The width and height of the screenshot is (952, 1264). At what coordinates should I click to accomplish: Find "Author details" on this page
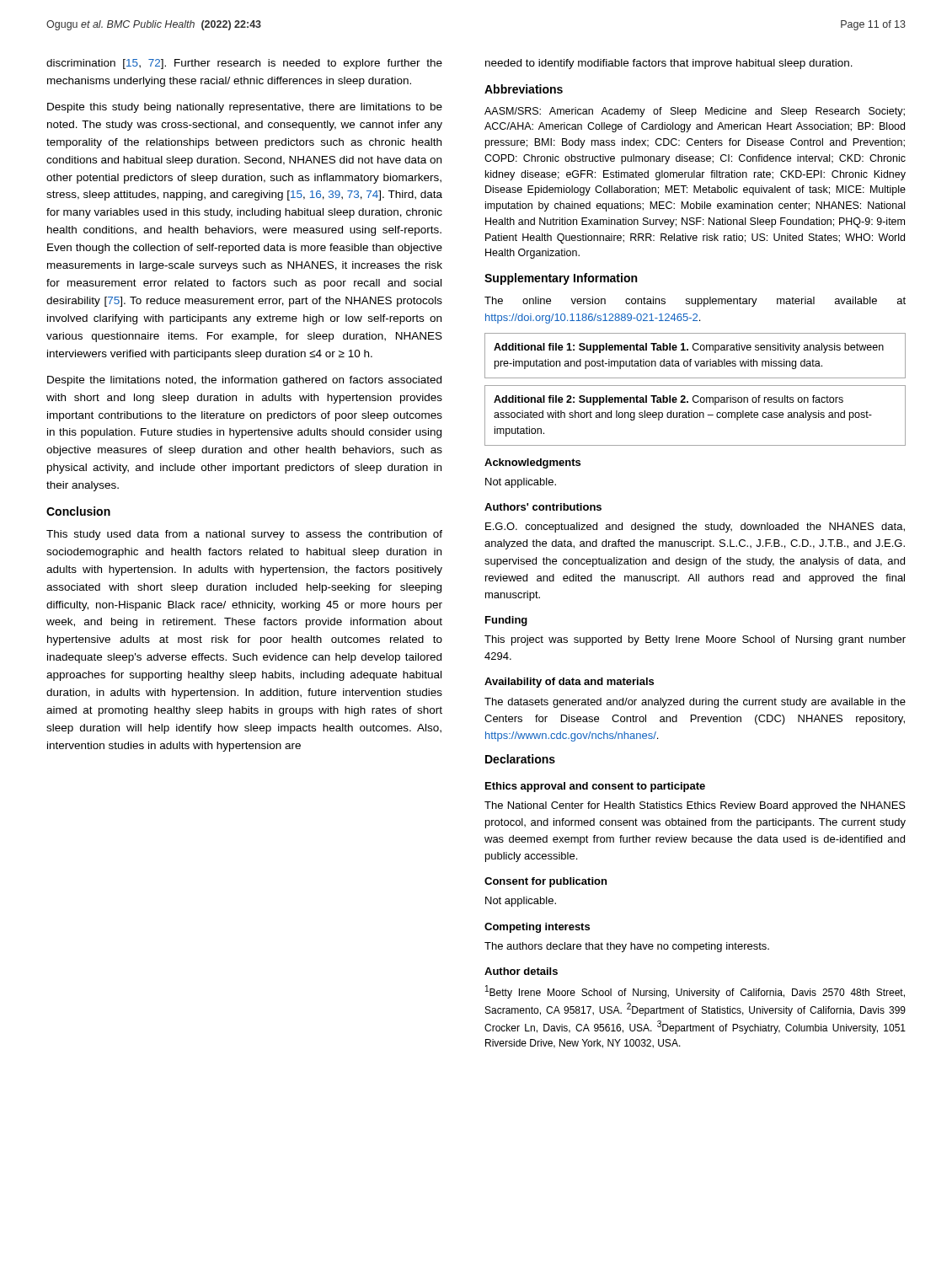pos(521,971)
